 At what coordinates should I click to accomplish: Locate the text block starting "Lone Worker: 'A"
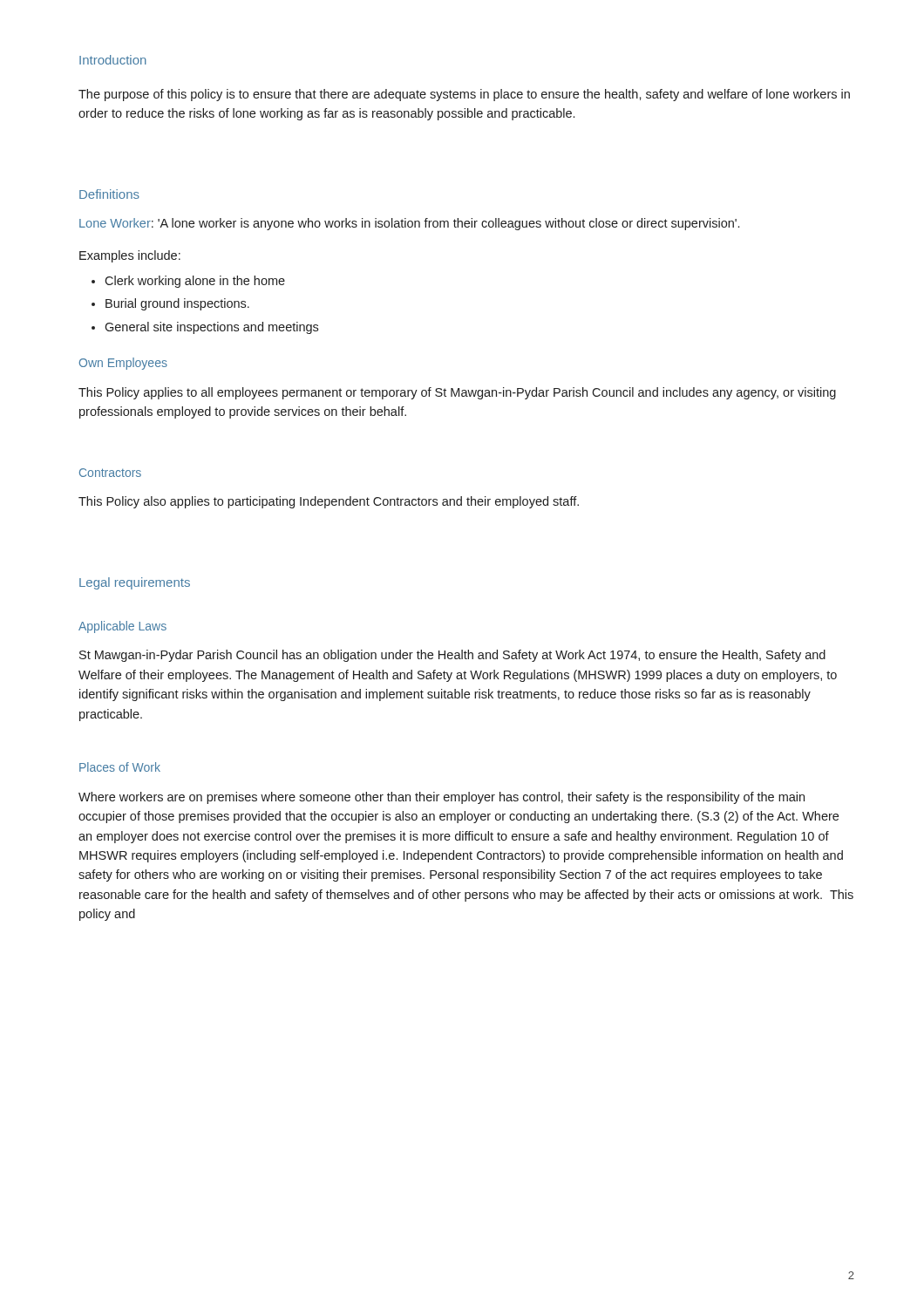pos(466,224)
